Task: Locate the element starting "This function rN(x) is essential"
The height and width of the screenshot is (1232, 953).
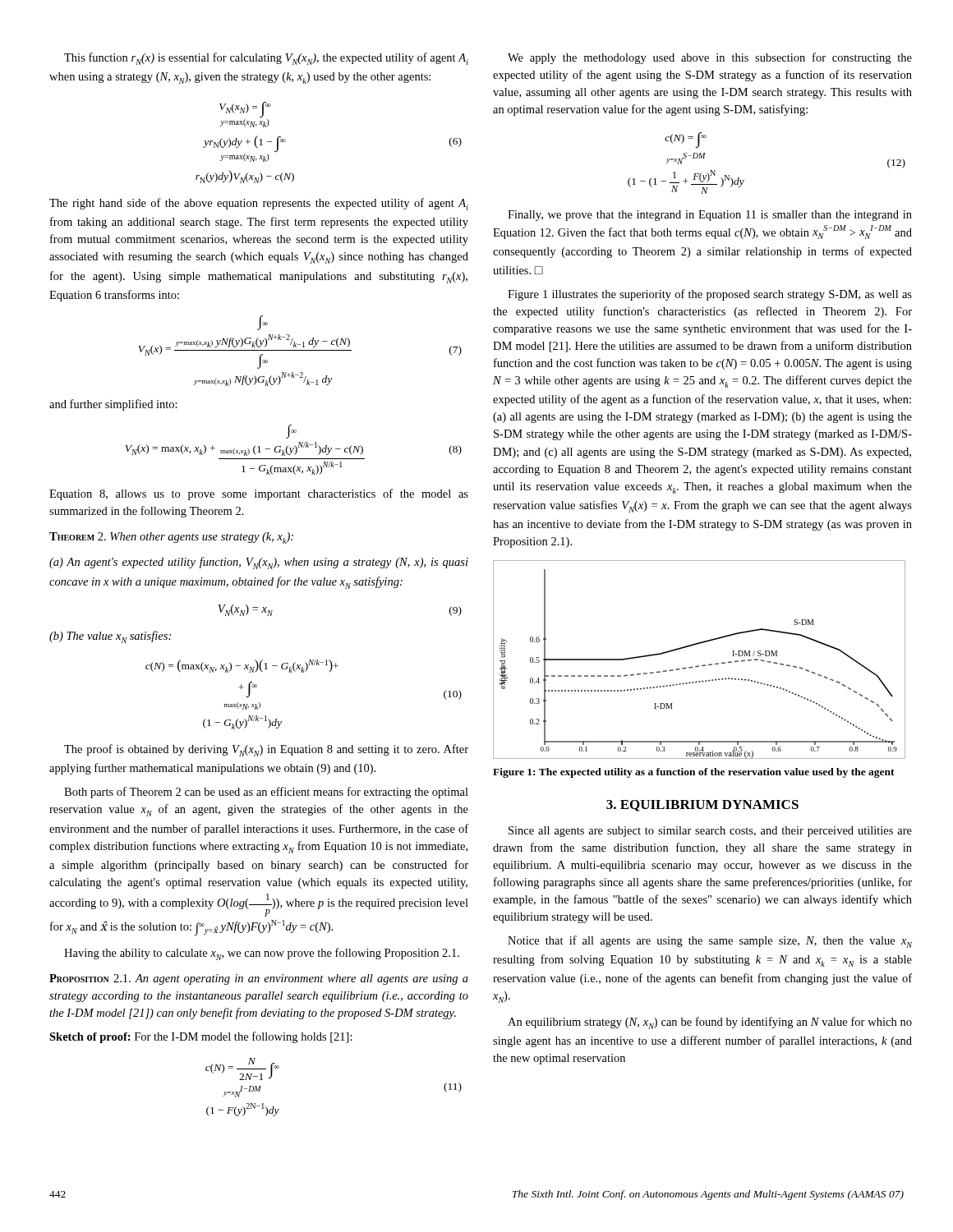Action: pos(259,68)
